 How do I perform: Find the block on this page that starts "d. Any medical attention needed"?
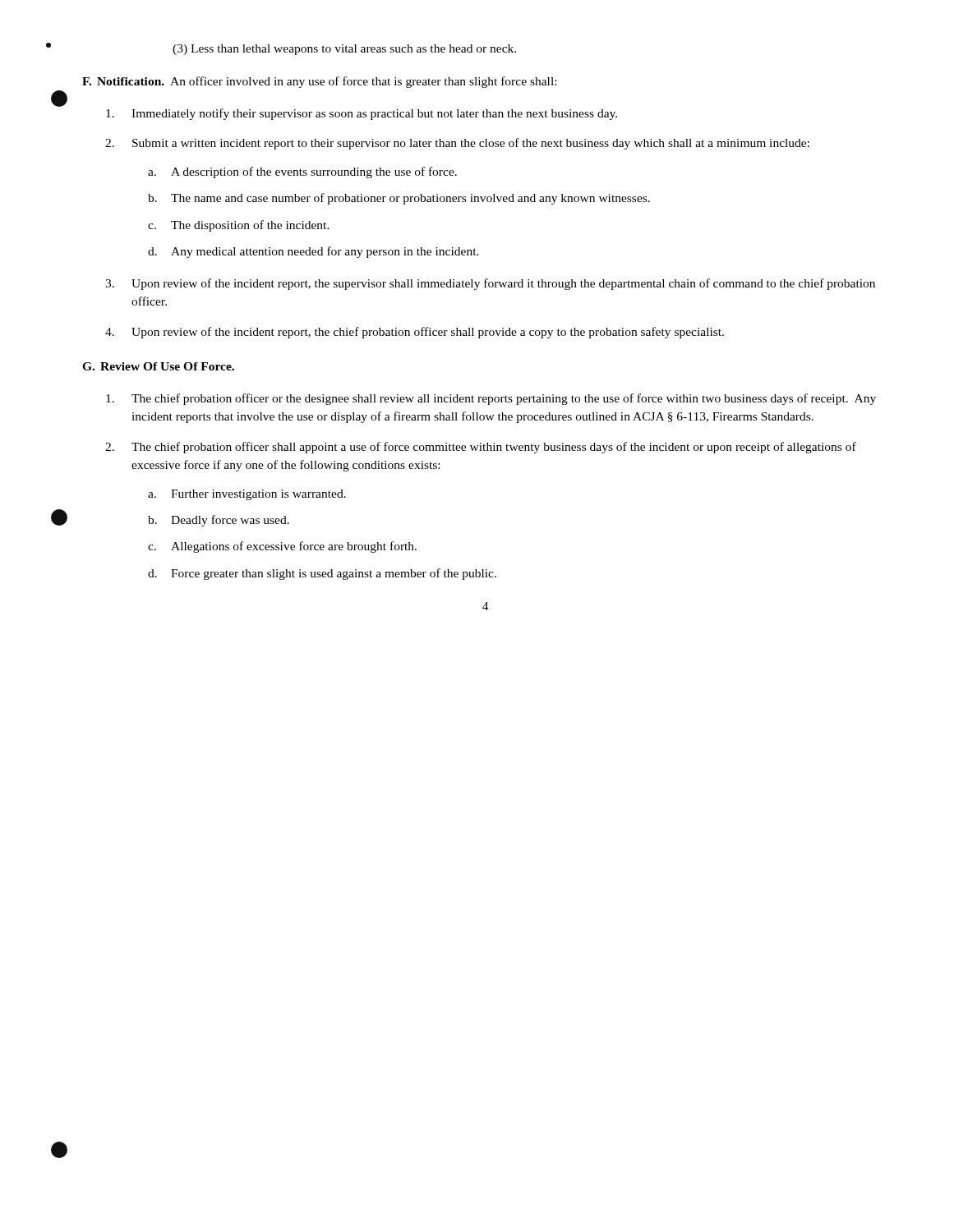(314, 252)
